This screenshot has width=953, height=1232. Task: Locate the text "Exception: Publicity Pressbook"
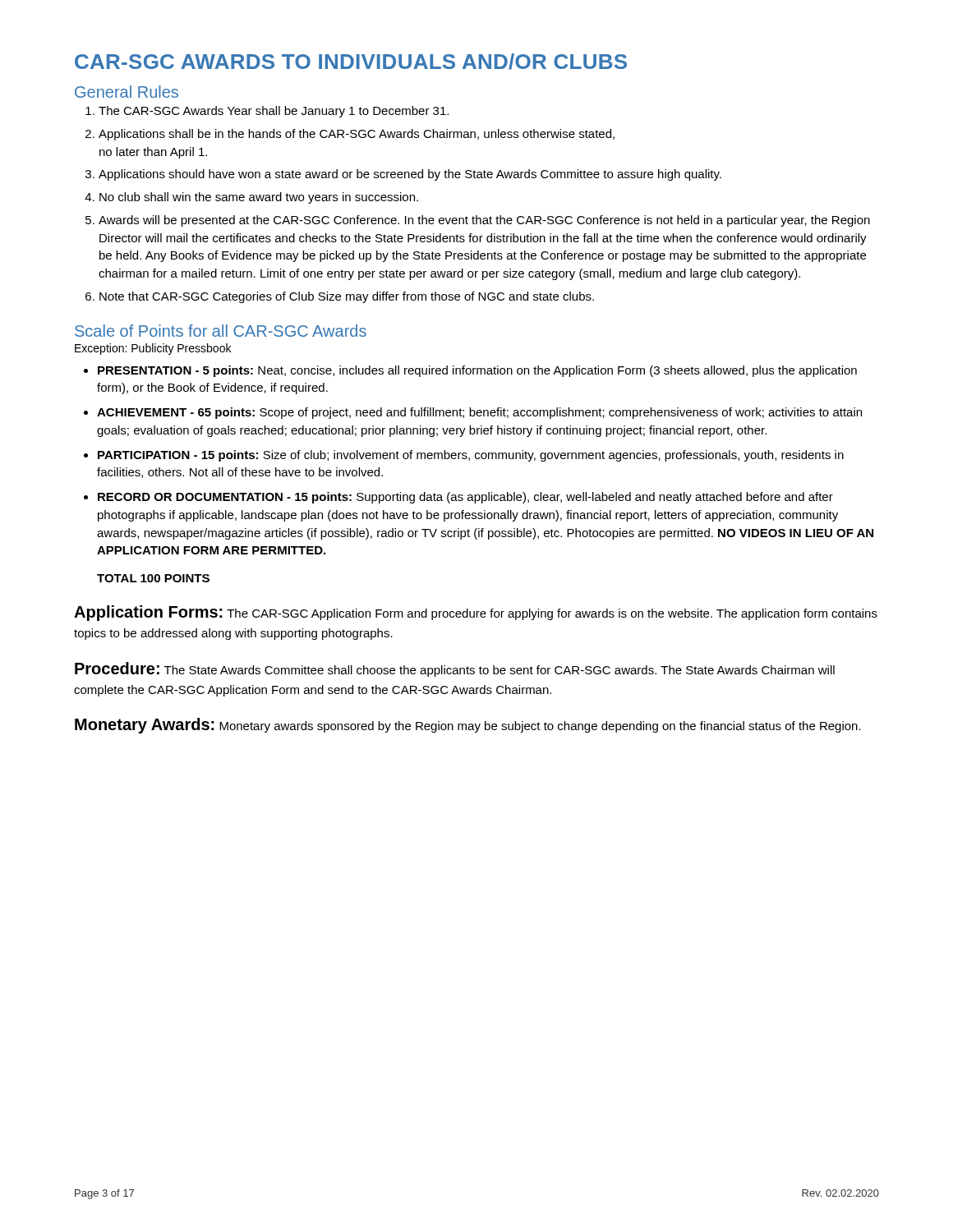pos(153,348)
